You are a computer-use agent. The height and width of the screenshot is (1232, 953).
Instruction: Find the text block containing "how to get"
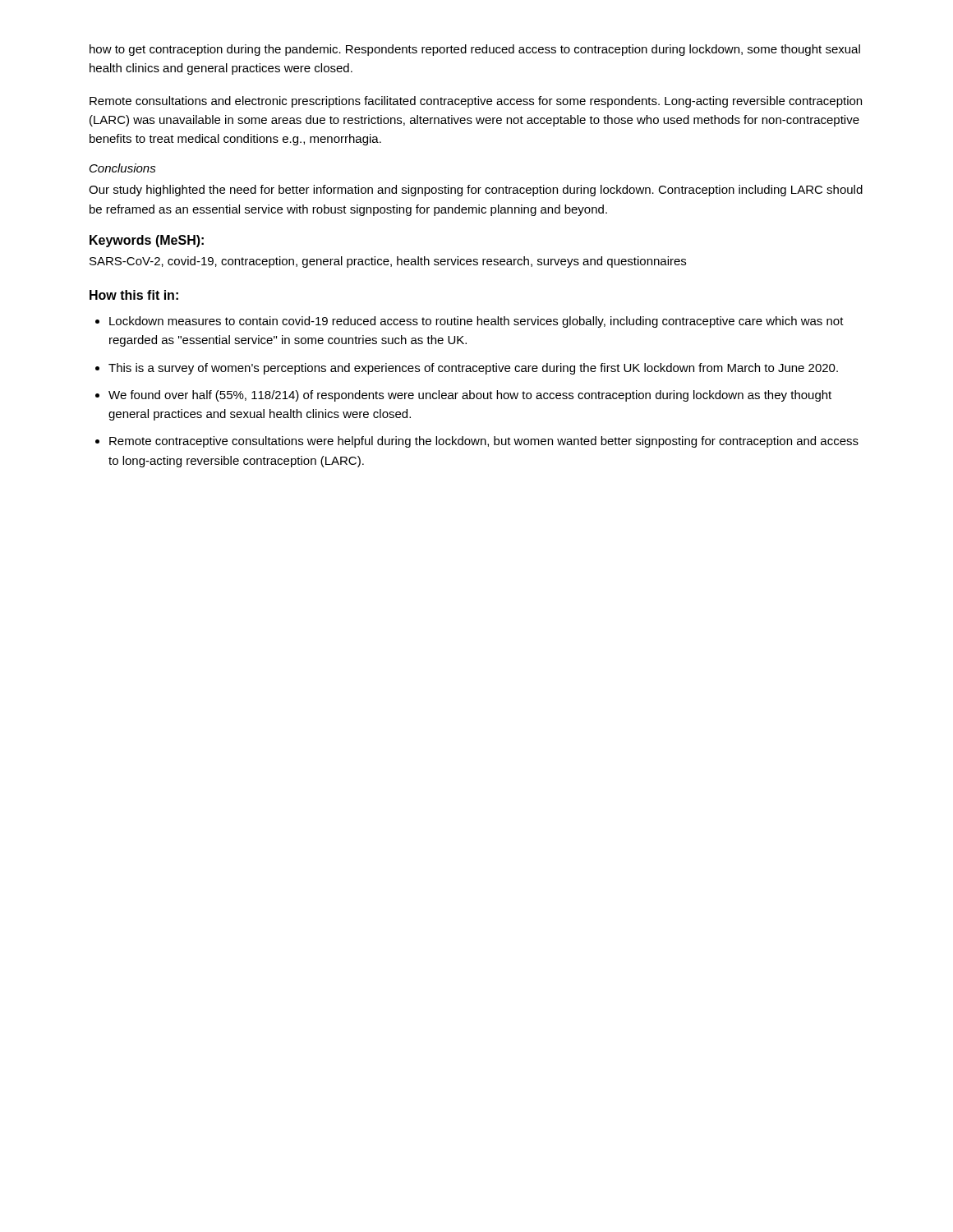pos(475,58)
